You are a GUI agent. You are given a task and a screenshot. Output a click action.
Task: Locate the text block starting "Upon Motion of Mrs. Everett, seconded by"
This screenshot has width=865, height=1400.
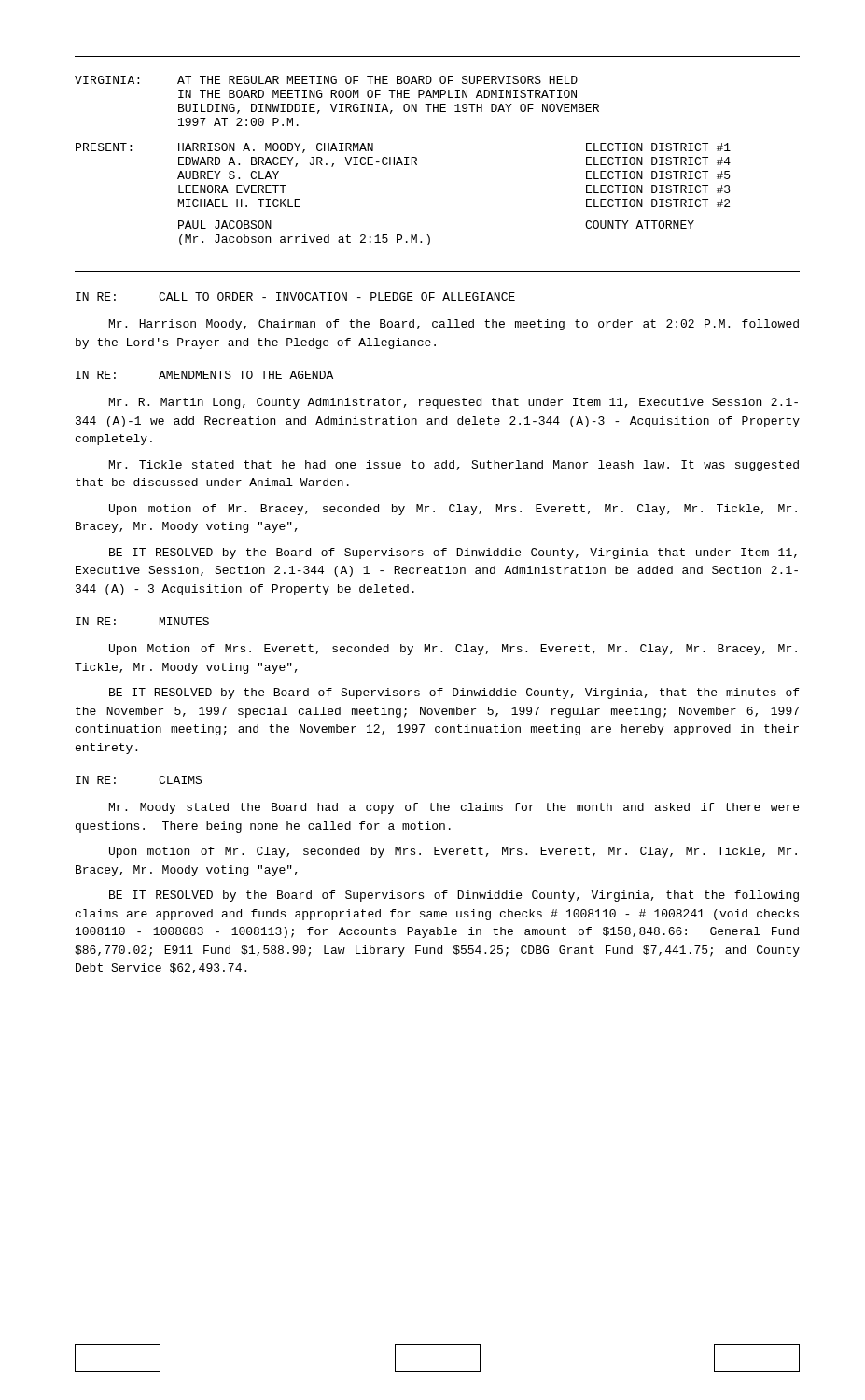[437, 658]
